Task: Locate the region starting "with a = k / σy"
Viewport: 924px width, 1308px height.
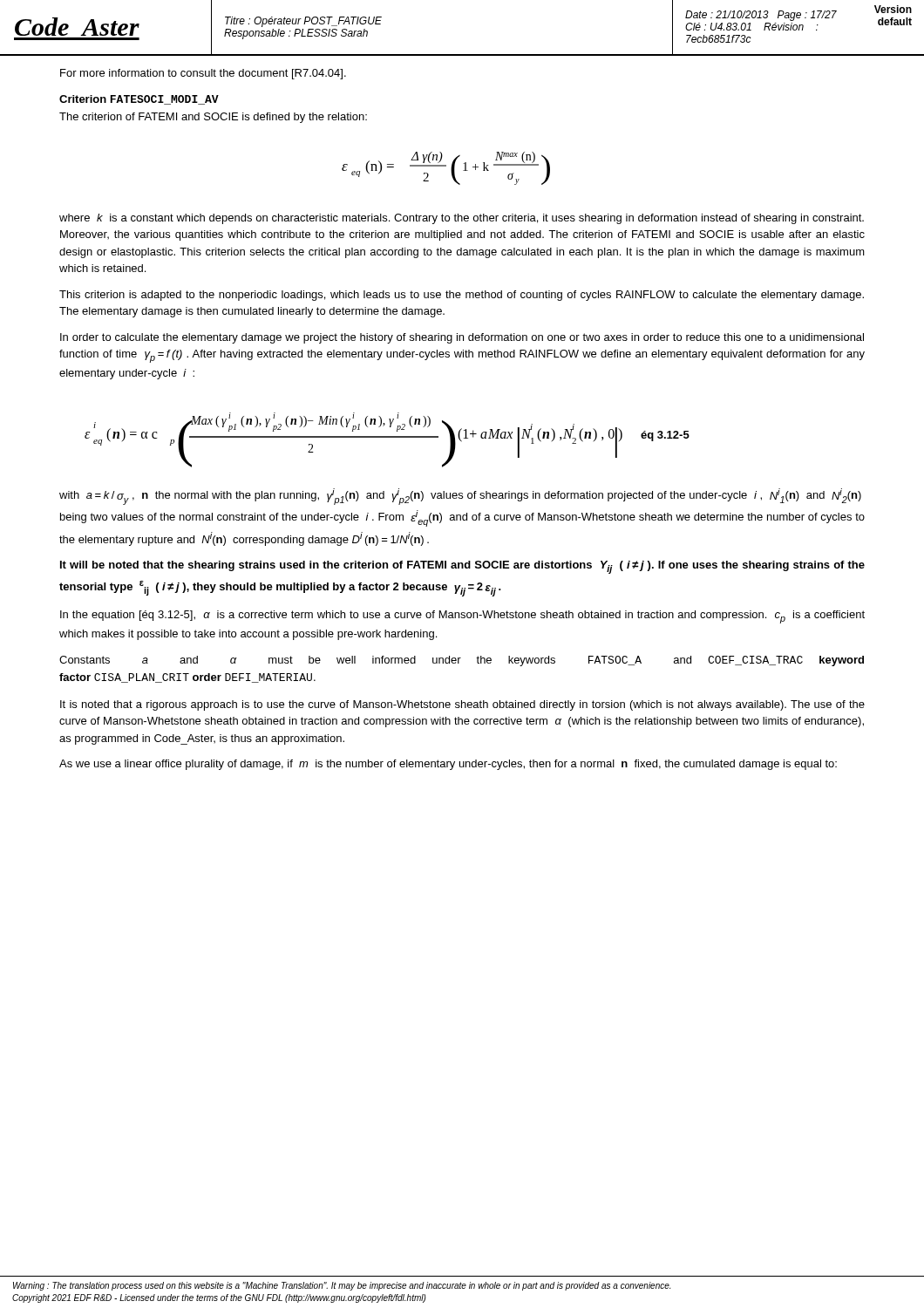Action: pyautogui.click(x=462, y=516)
